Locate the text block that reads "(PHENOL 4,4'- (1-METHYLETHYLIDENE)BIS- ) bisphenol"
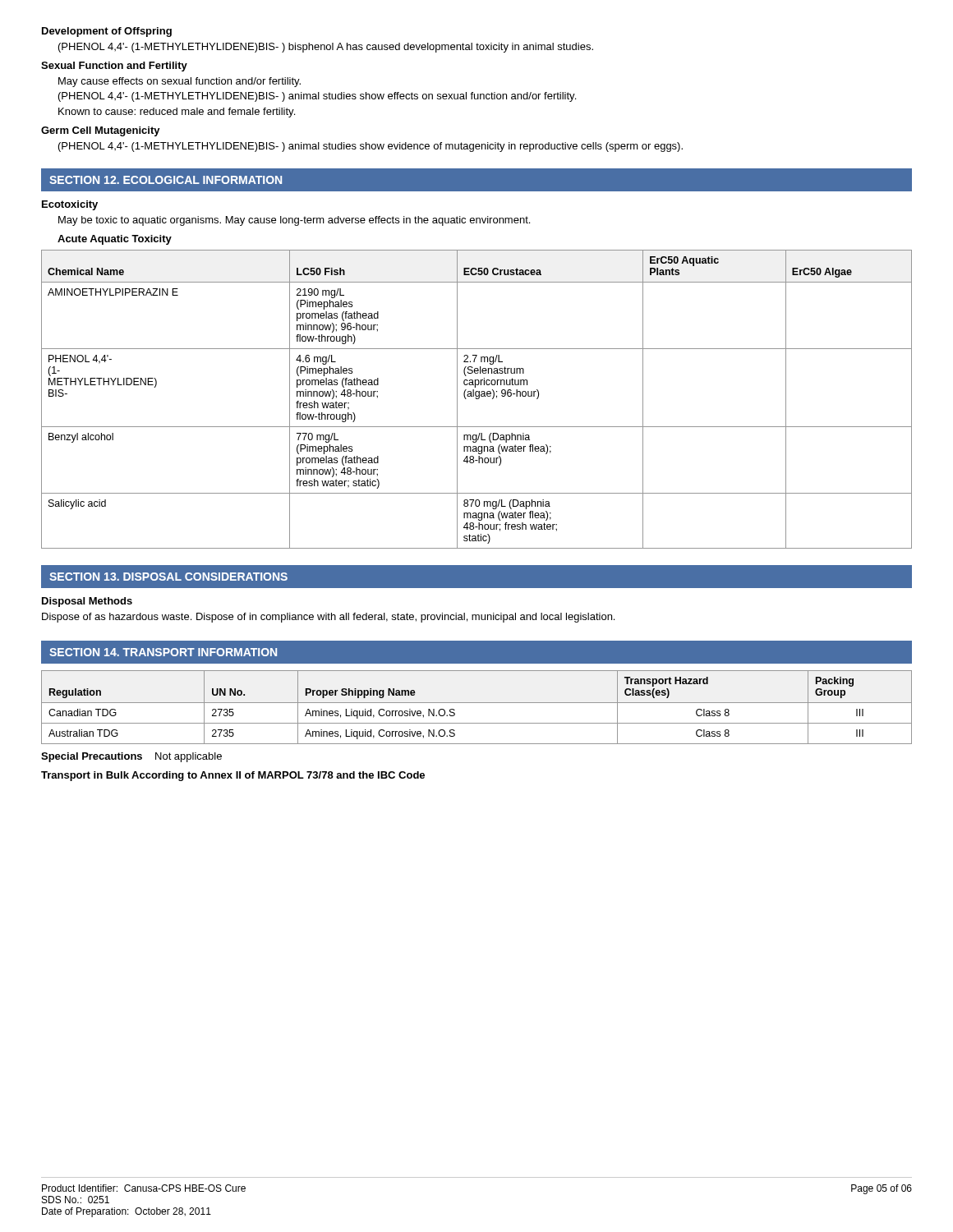This screenshot has width=953, height=1232. pyautogui.click(x=326, y=46)
